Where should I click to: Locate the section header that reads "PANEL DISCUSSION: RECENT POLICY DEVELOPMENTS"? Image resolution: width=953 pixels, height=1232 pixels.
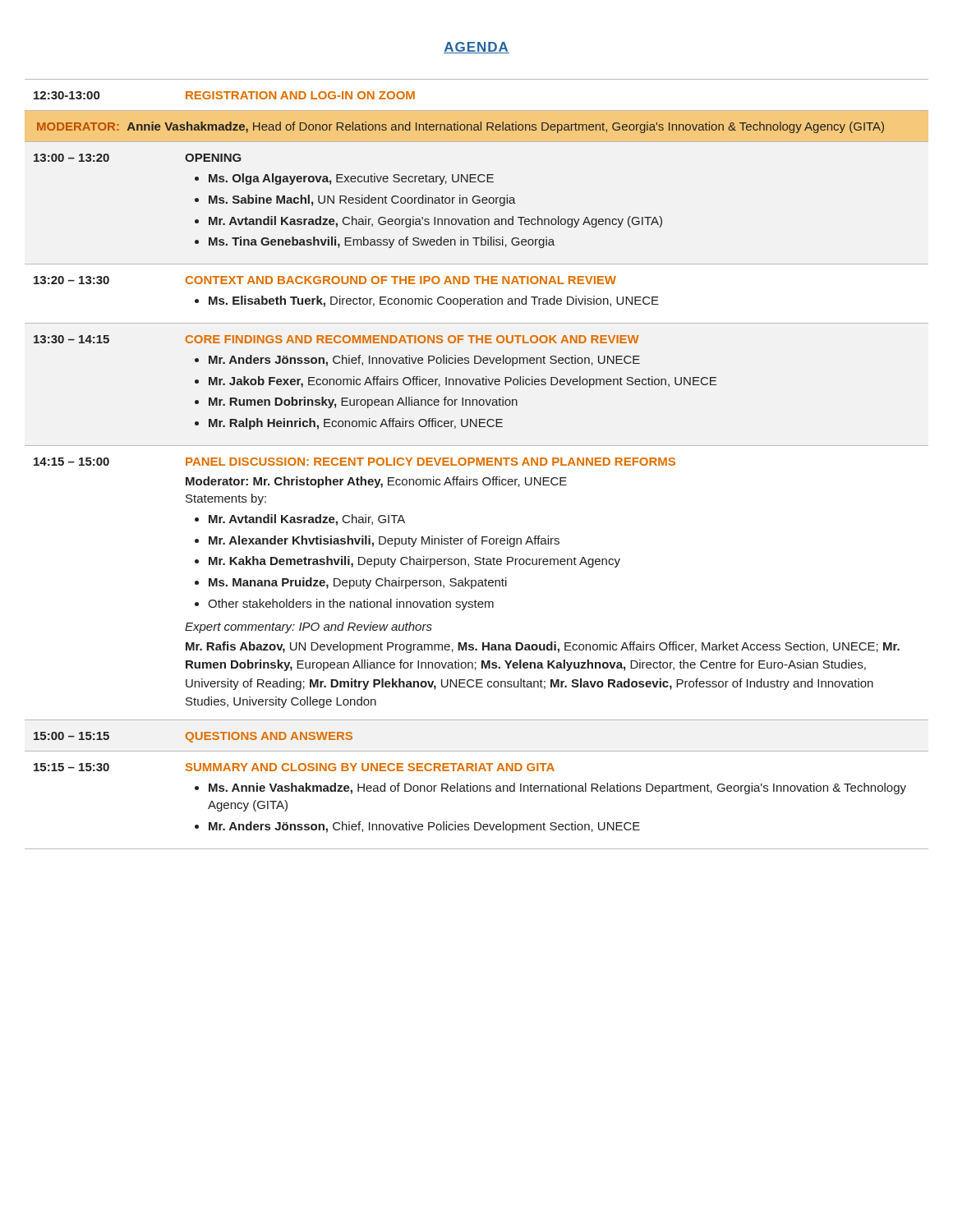coord(430,461)
